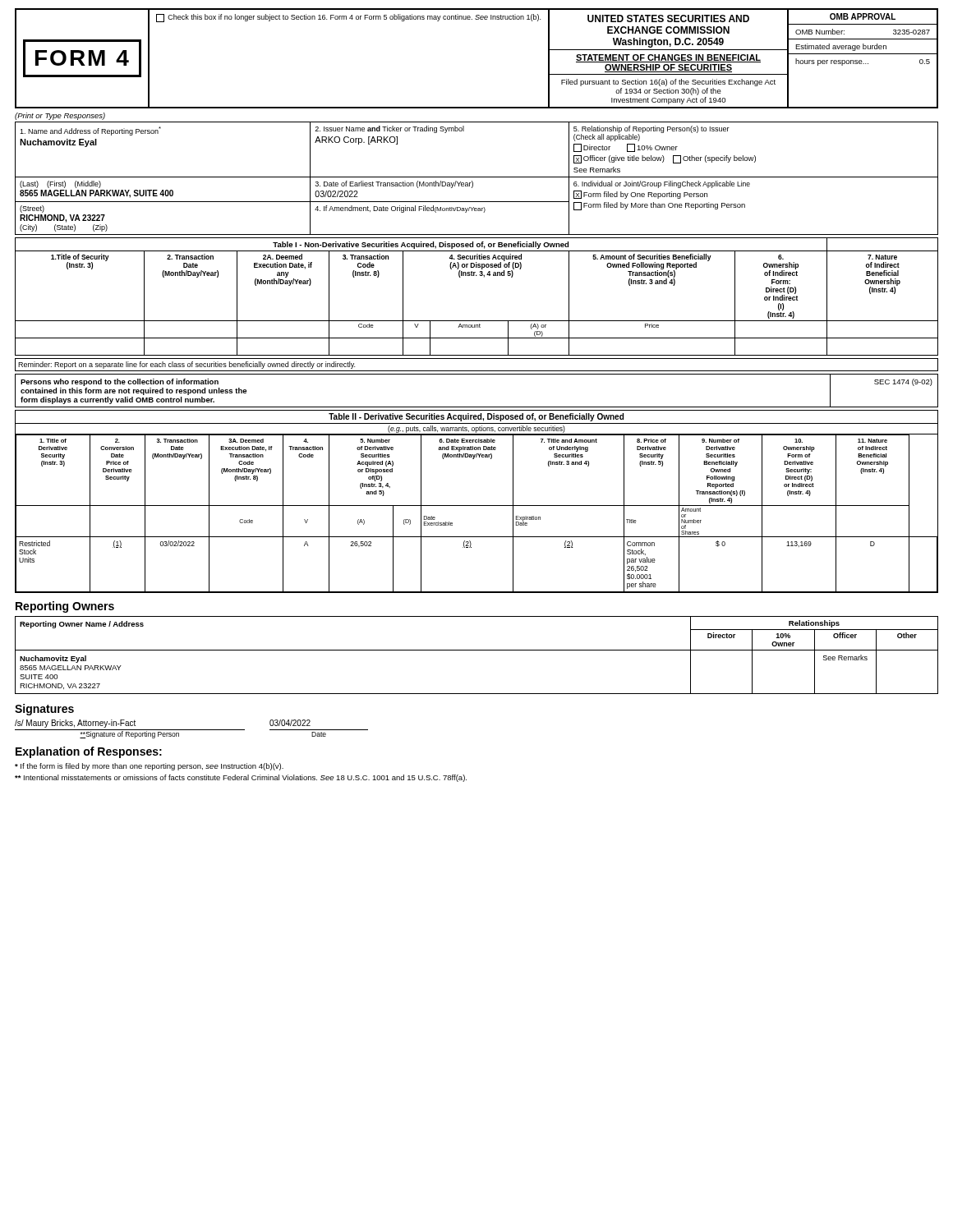Find the passage starting "** Intentional misstatements"
This screenshot has height=1232, width=953.
point(241,777)
